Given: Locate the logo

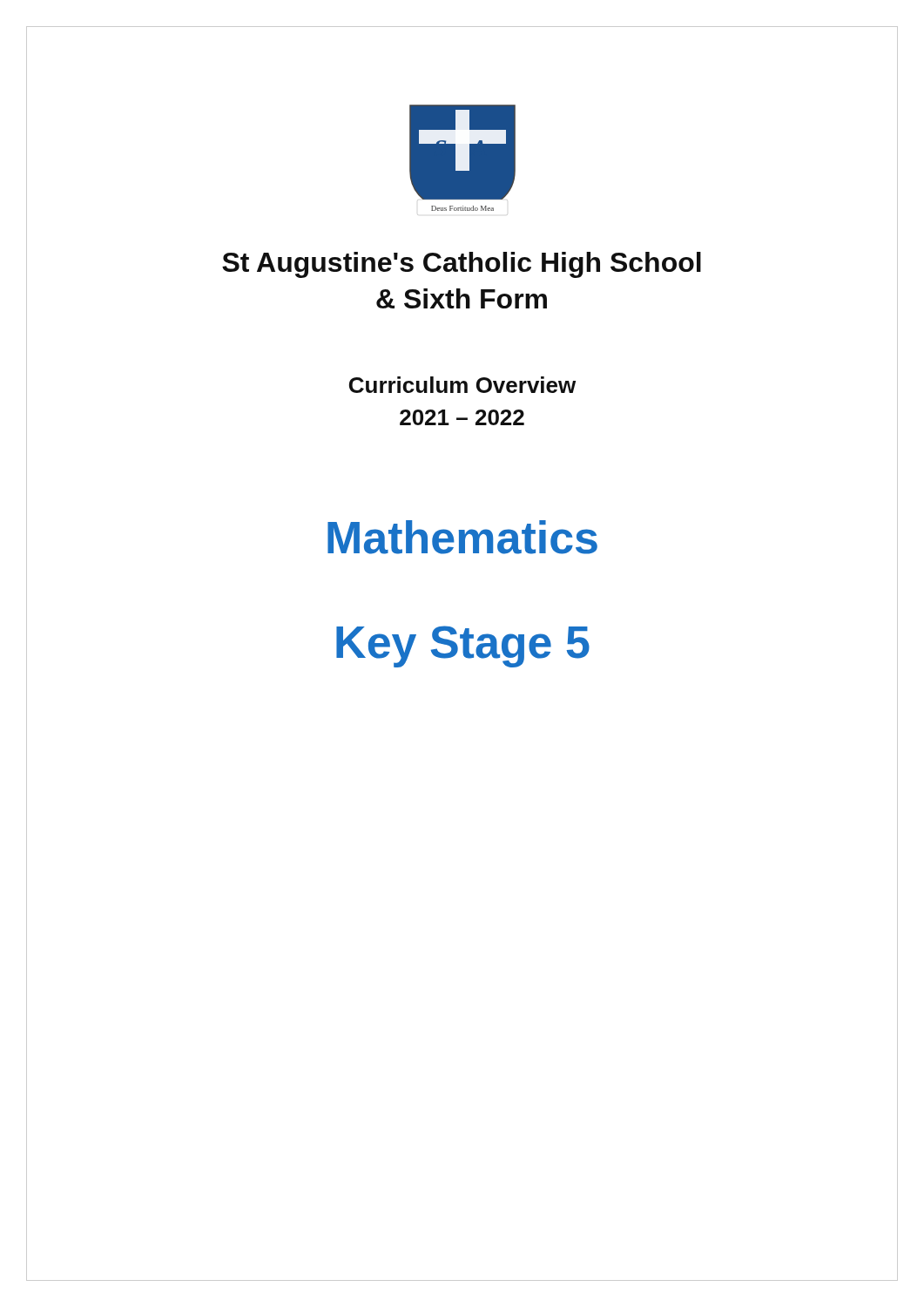Looking at the screenshot, I should tap(462, 158).
